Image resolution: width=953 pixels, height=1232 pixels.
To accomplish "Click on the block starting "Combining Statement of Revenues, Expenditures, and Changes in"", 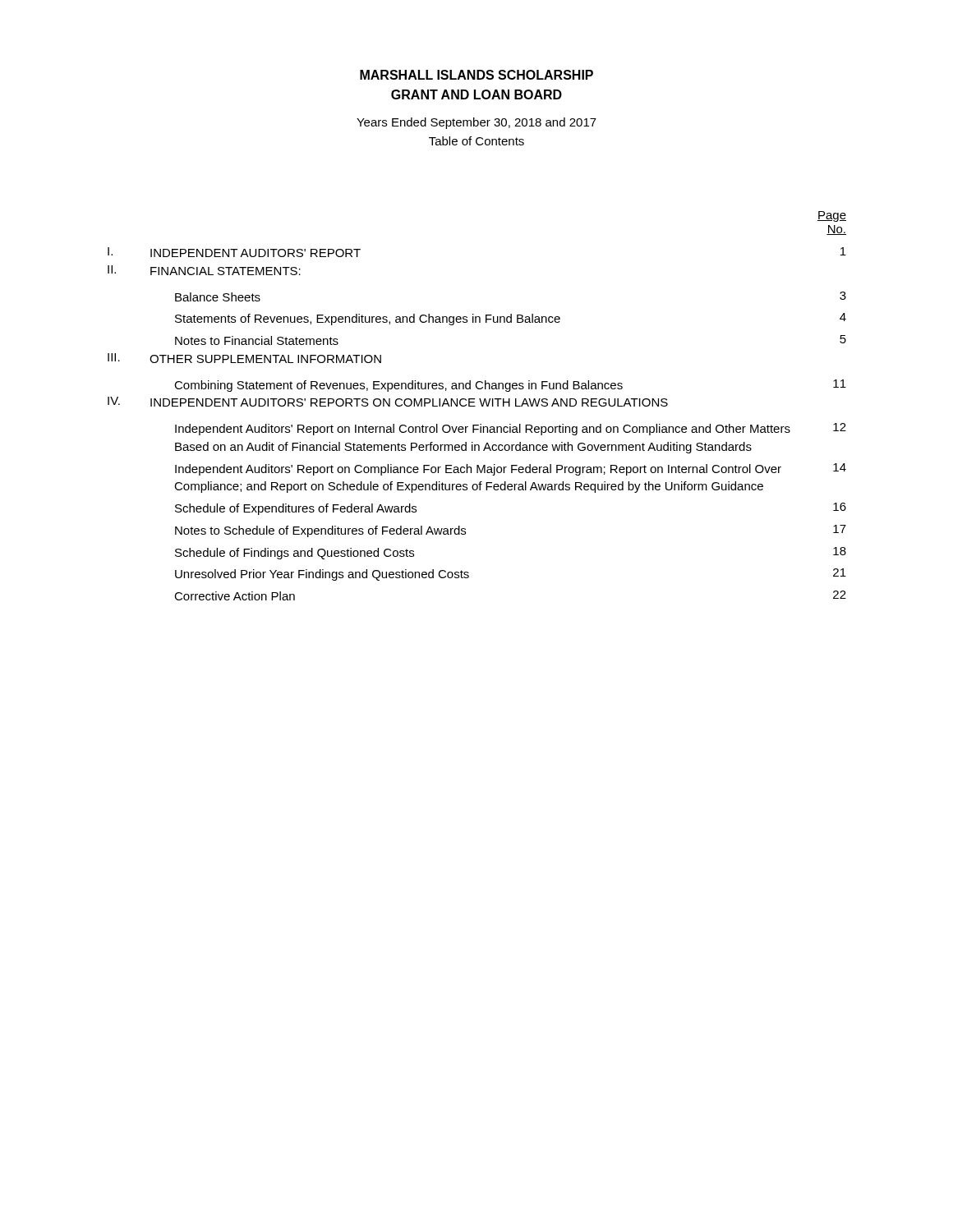I will [476, 381].
